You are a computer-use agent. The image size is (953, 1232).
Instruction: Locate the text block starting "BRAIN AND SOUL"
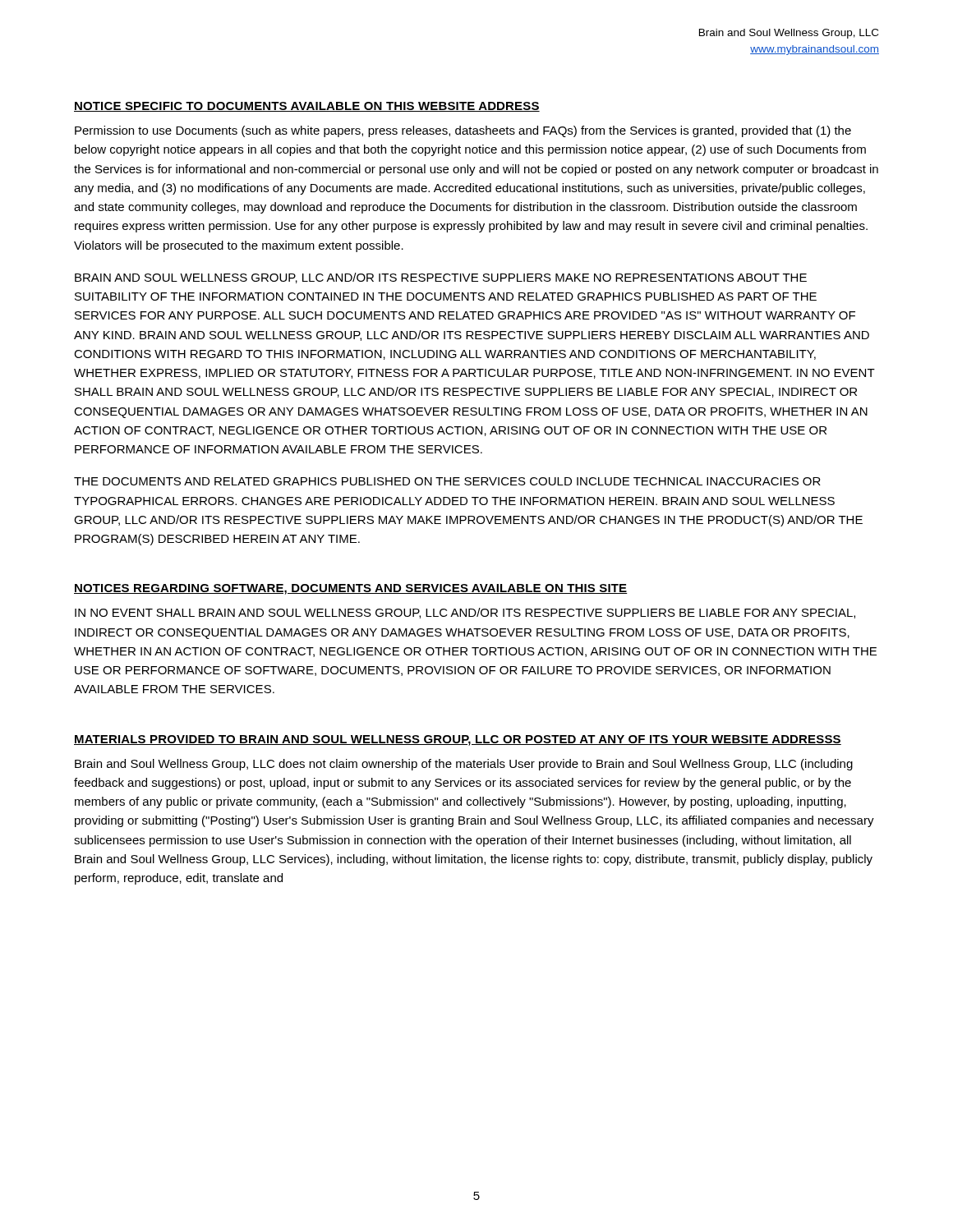474,363
